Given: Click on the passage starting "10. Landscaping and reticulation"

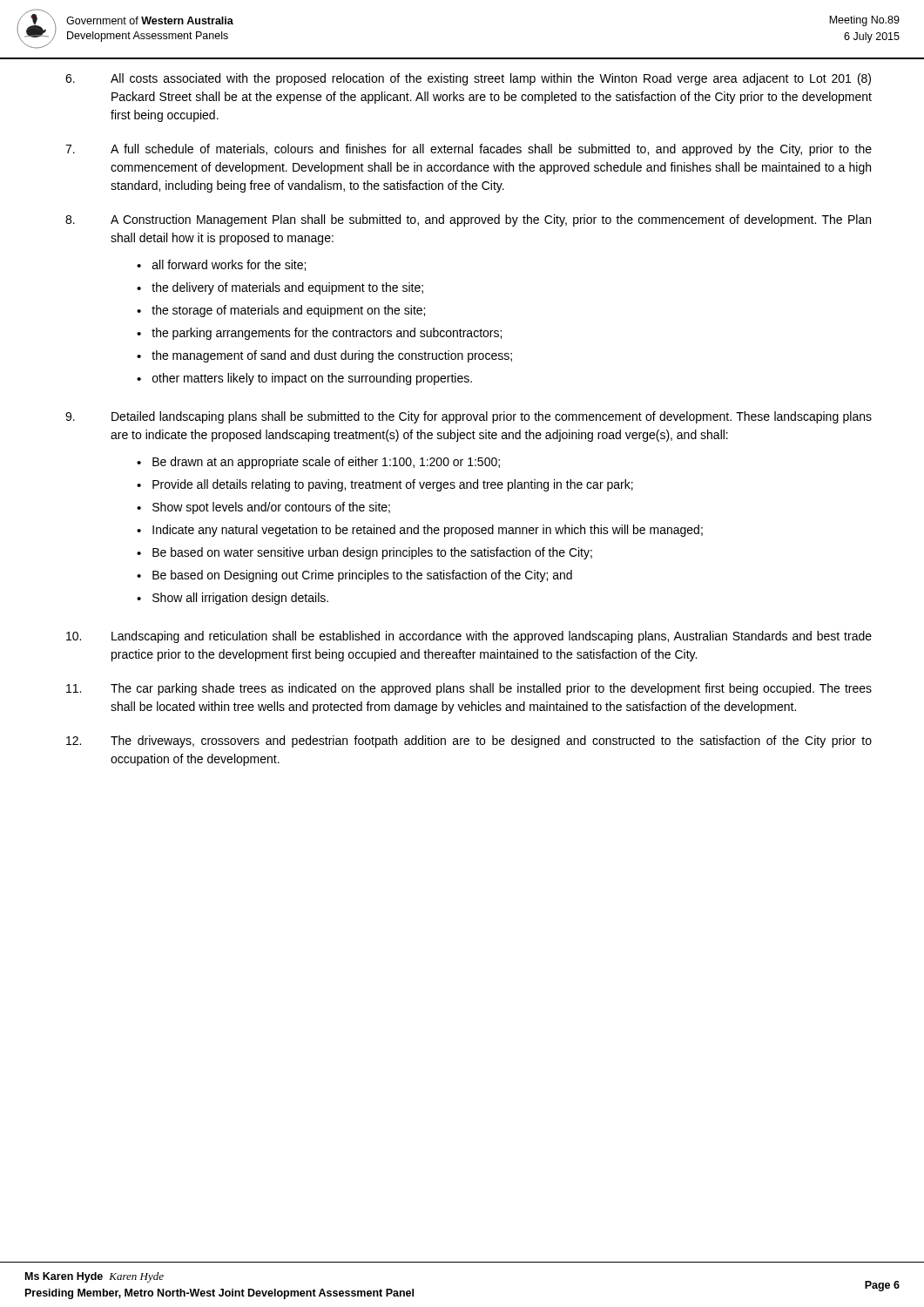Looking at the screenshot, I should pos(469,646).
